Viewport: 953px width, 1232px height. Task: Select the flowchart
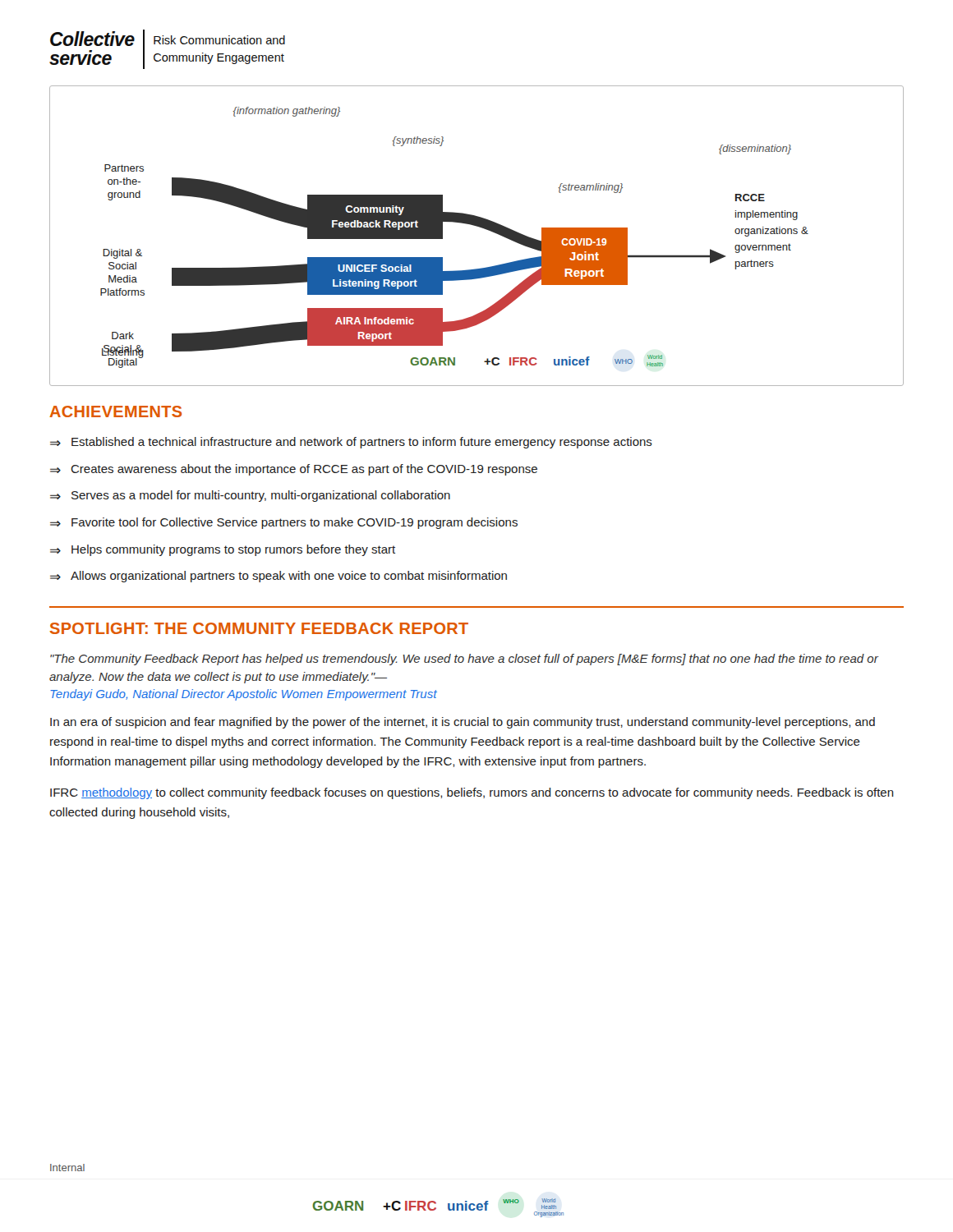(476, 236)
